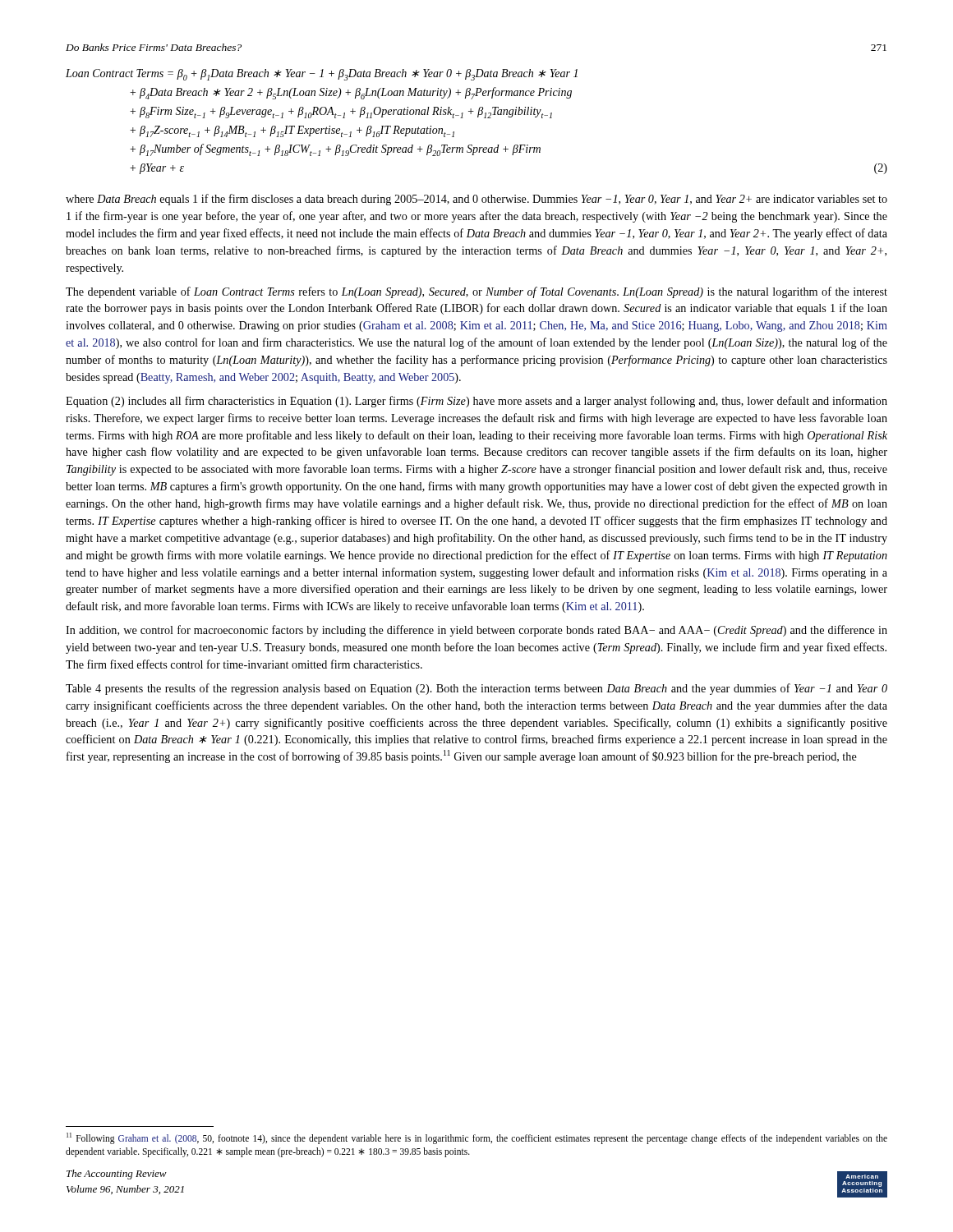This screenshot has width=953, height=1232.
Task: Click on the text block containing "Table 4 presents the"
Action: click(x=476, y=723)
